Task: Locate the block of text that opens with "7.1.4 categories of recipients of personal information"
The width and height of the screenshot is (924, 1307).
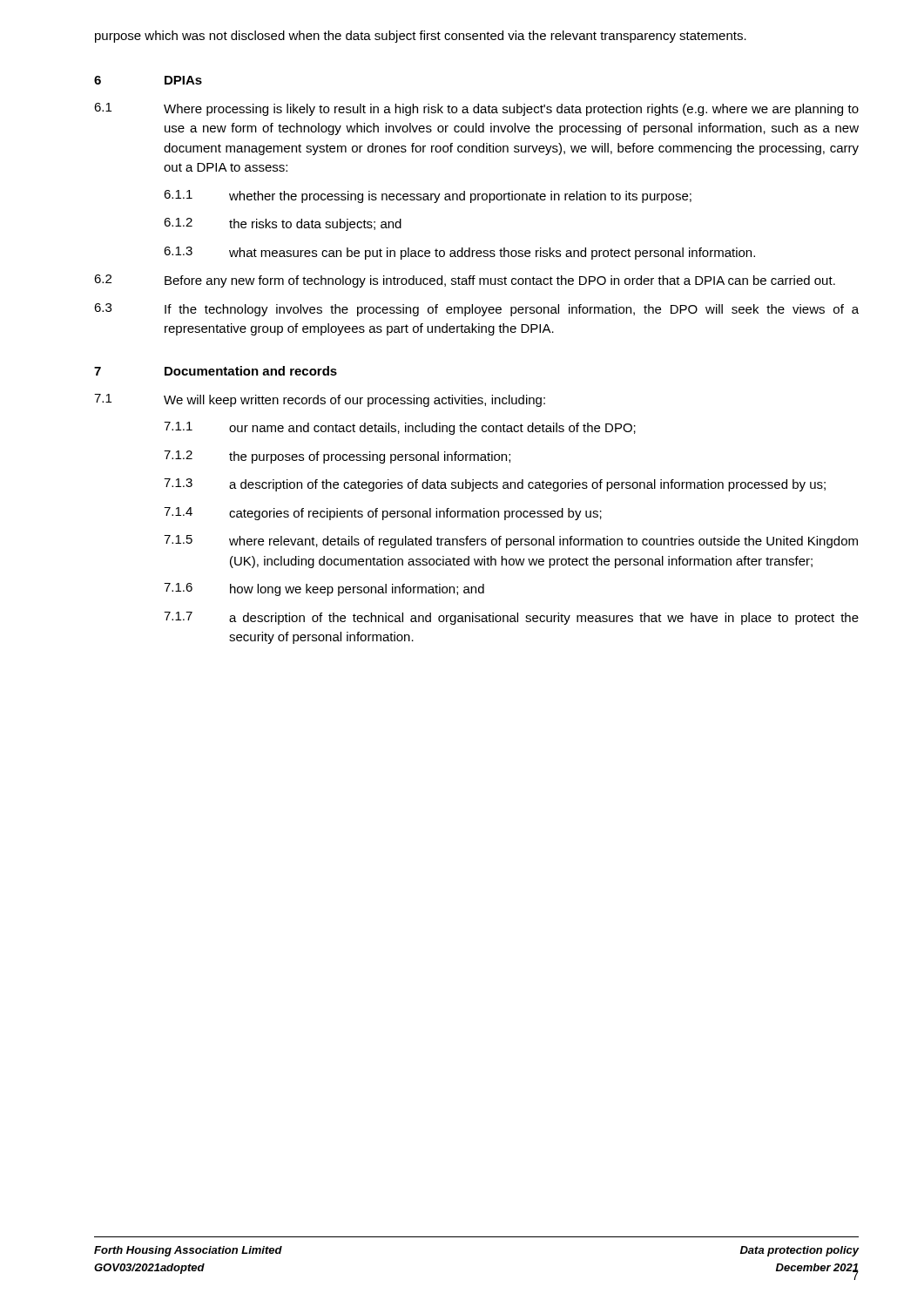Action: tap(511, 513)
